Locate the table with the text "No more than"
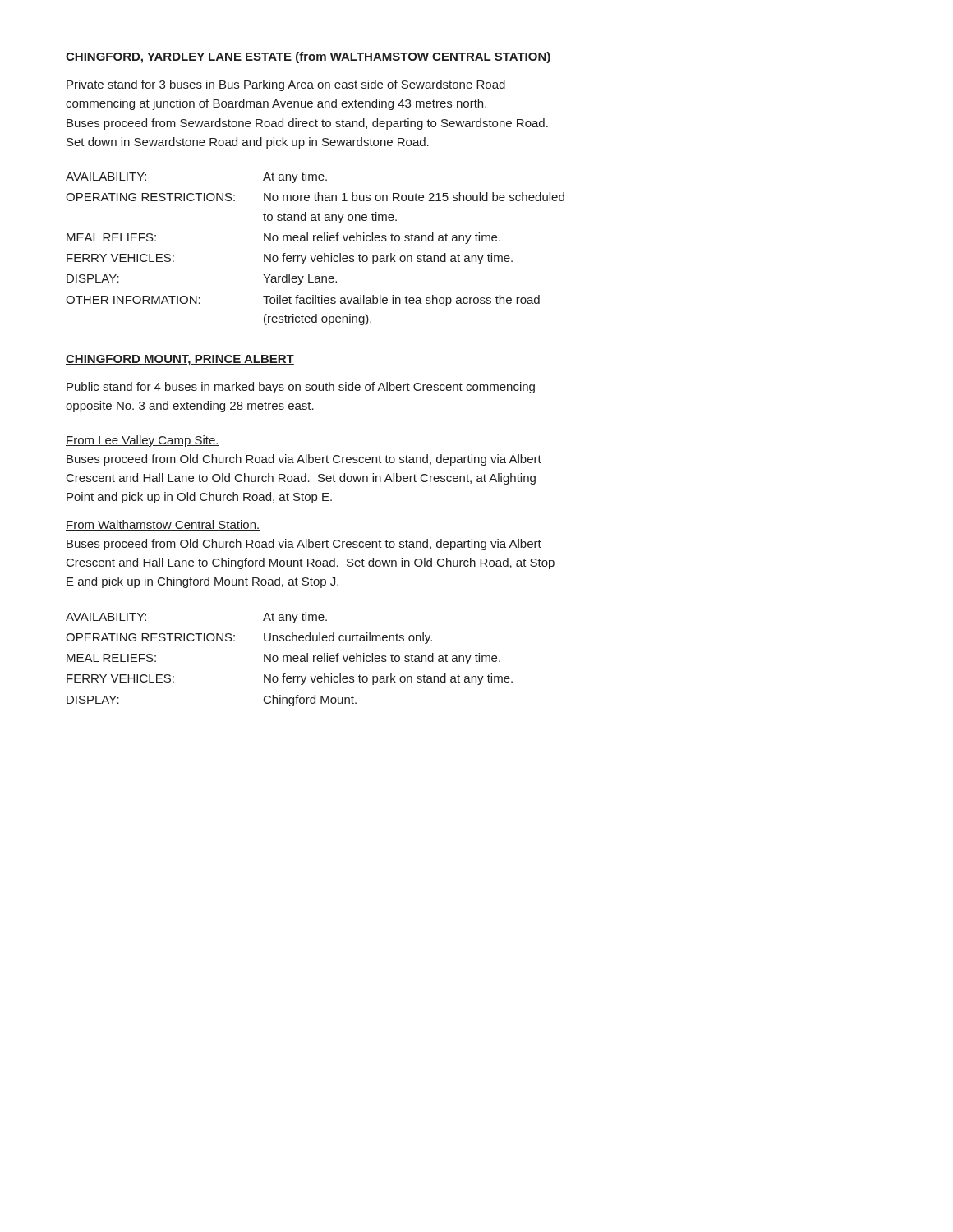953x1232 pixels. coord(476,247)
